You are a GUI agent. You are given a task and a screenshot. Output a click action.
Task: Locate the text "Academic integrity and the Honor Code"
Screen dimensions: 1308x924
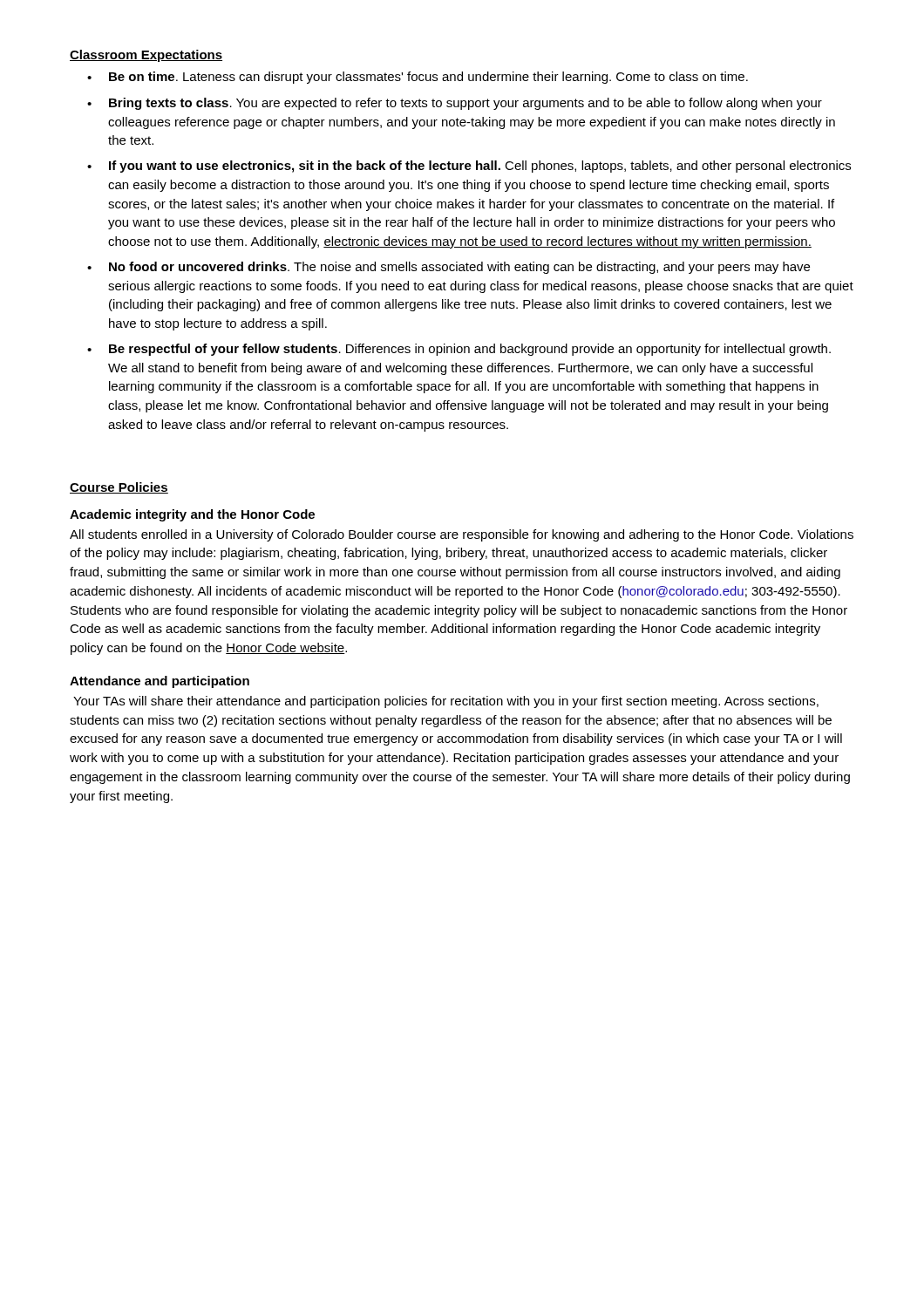point(193,514)
